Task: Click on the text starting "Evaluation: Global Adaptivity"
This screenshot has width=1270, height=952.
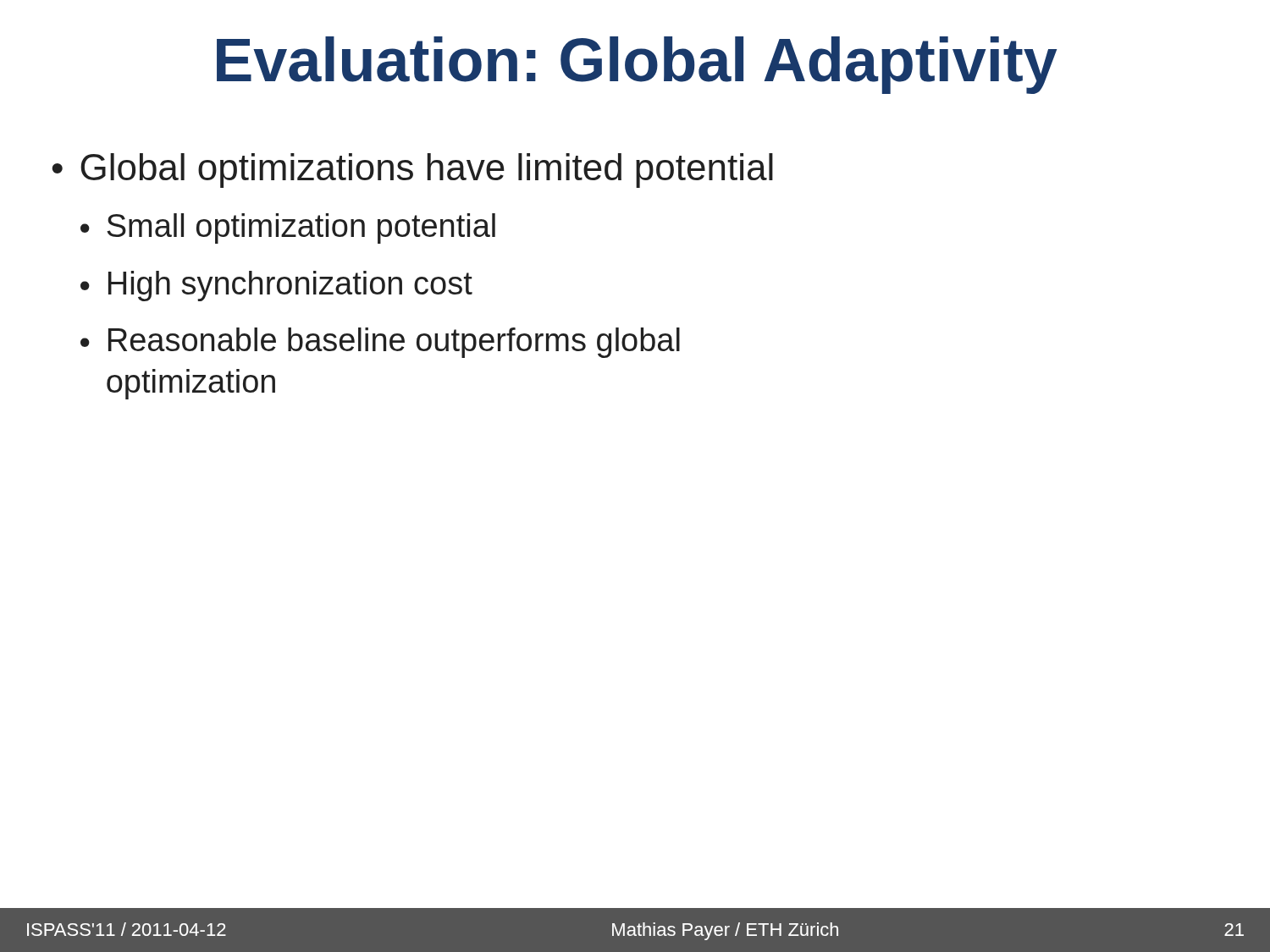Action: pyautogui.click(x=635, y=60)
